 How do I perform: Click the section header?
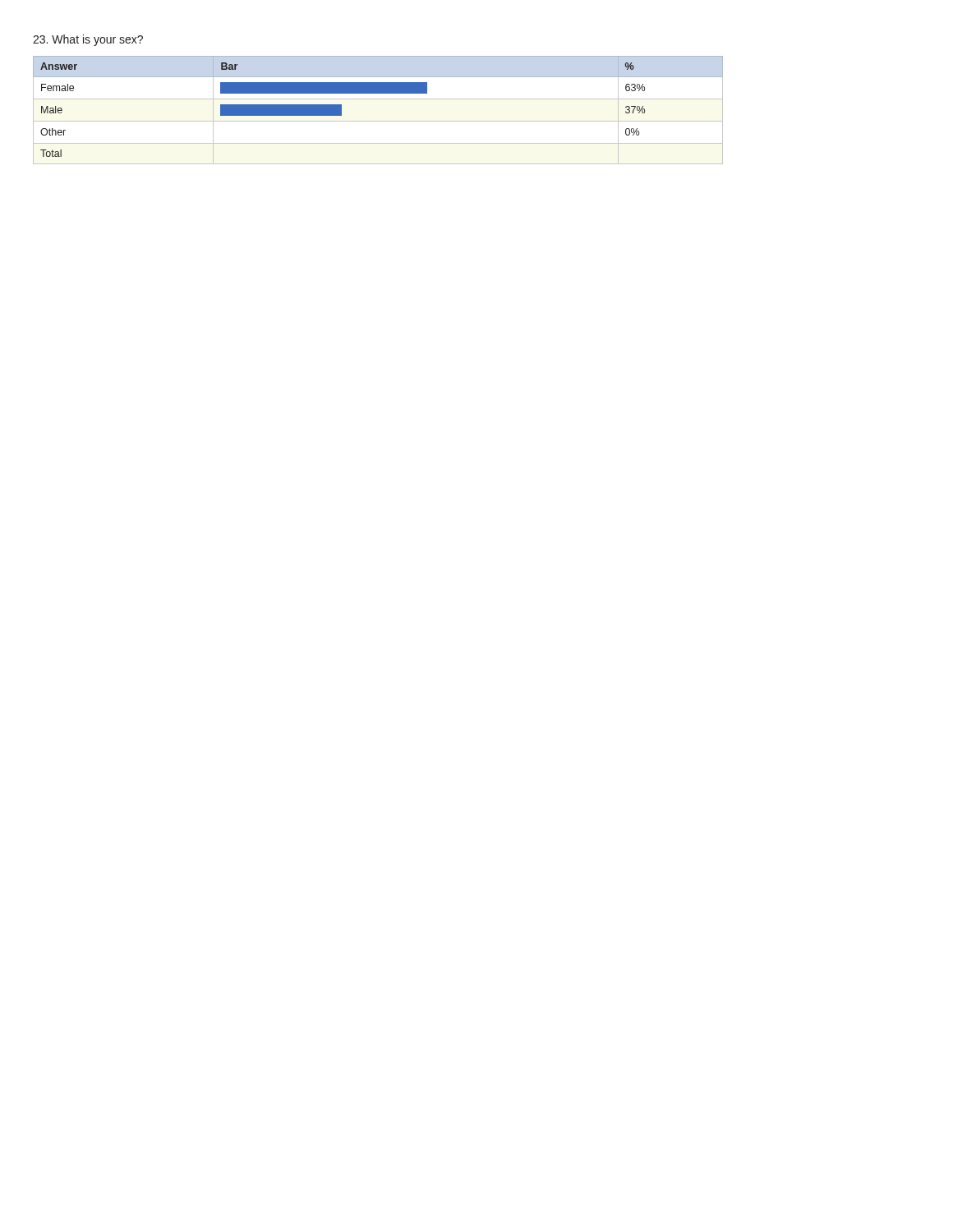click(x=88, y=39)
